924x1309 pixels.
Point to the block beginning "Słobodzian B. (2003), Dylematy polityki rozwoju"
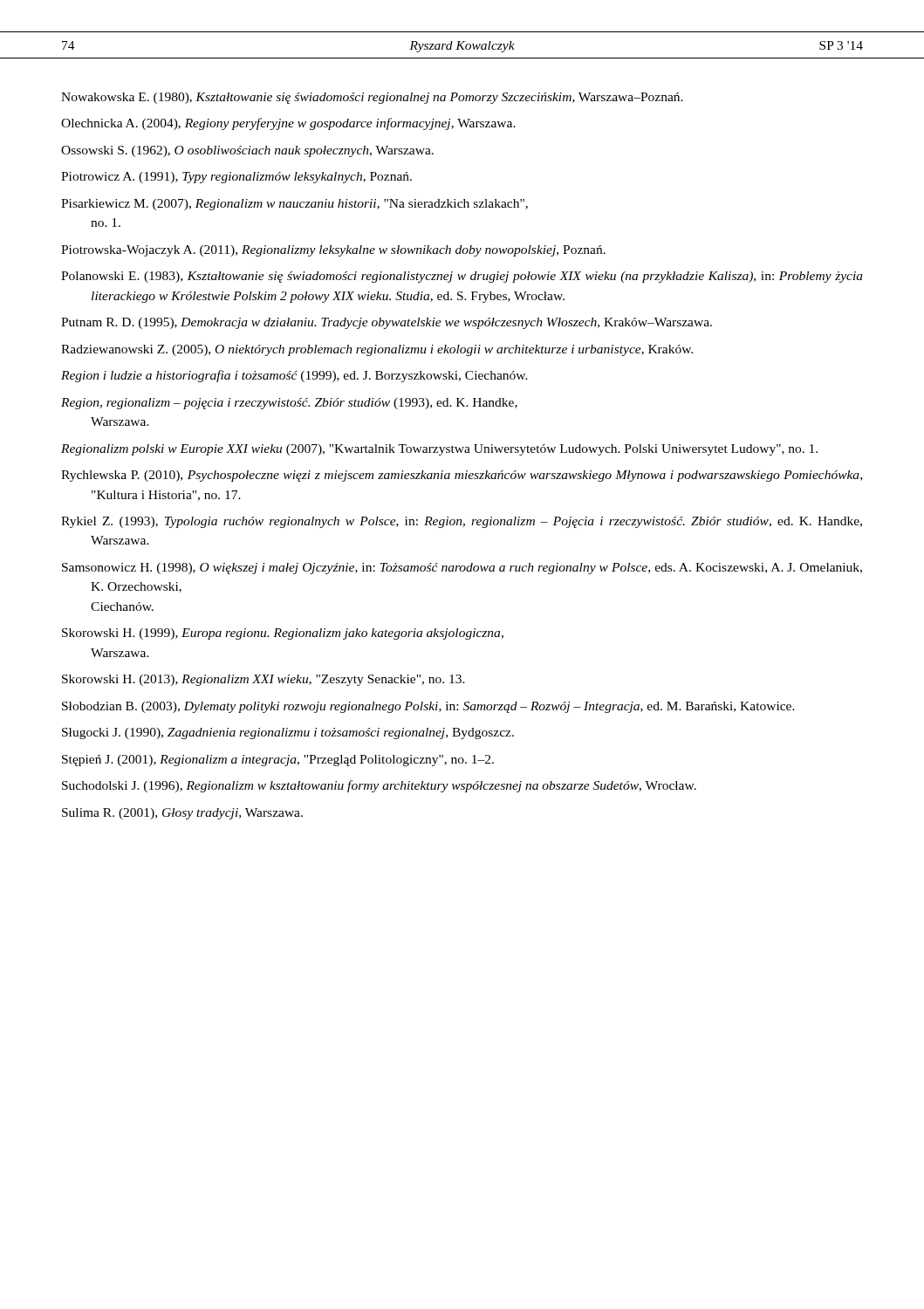click(428, 705)
